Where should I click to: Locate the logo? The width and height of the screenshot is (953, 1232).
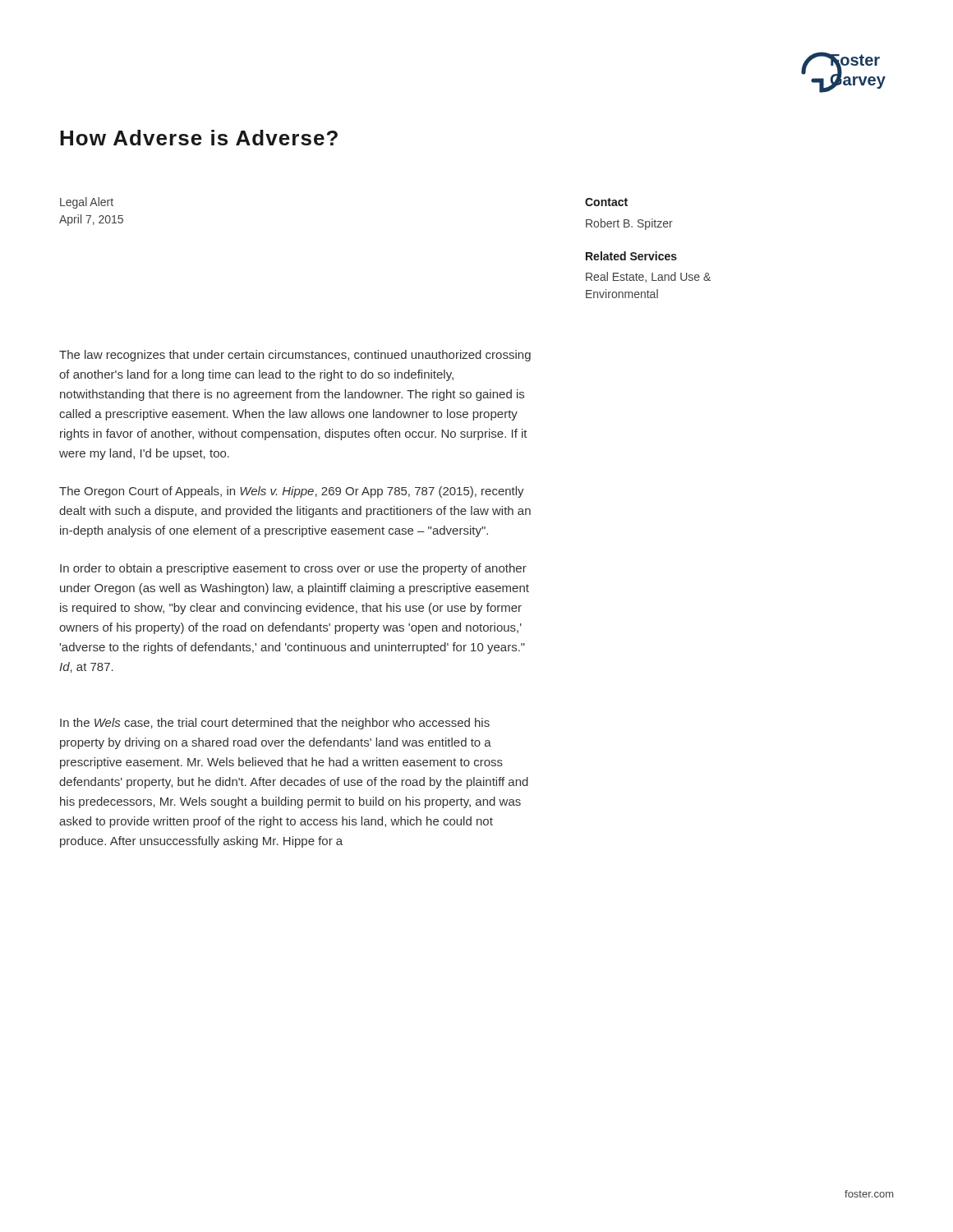tap(840, 75)
